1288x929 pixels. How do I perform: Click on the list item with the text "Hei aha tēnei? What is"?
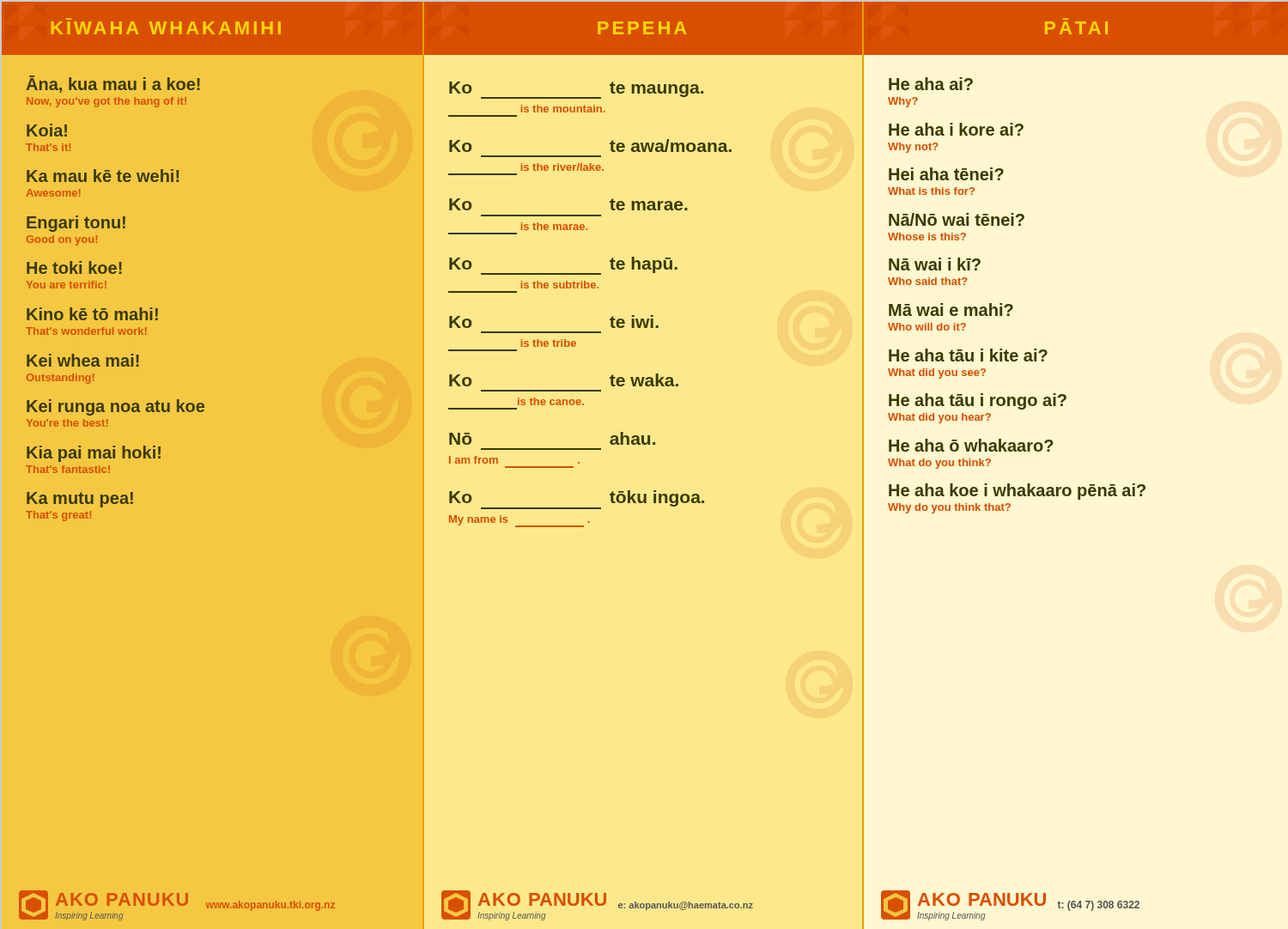[946, 174]
